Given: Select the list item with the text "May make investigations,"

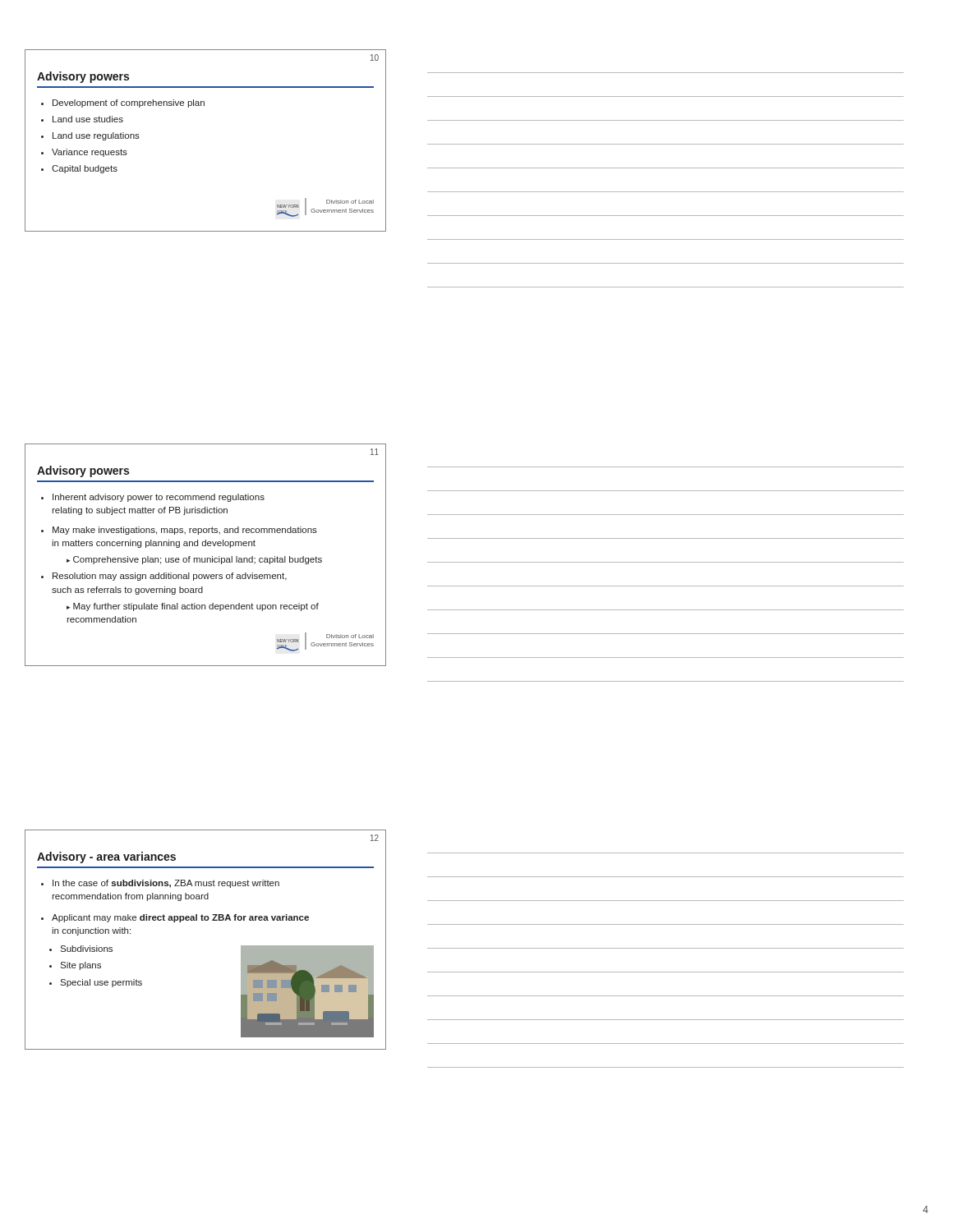Looking at the screenshot, I should [x=213, y=546].
